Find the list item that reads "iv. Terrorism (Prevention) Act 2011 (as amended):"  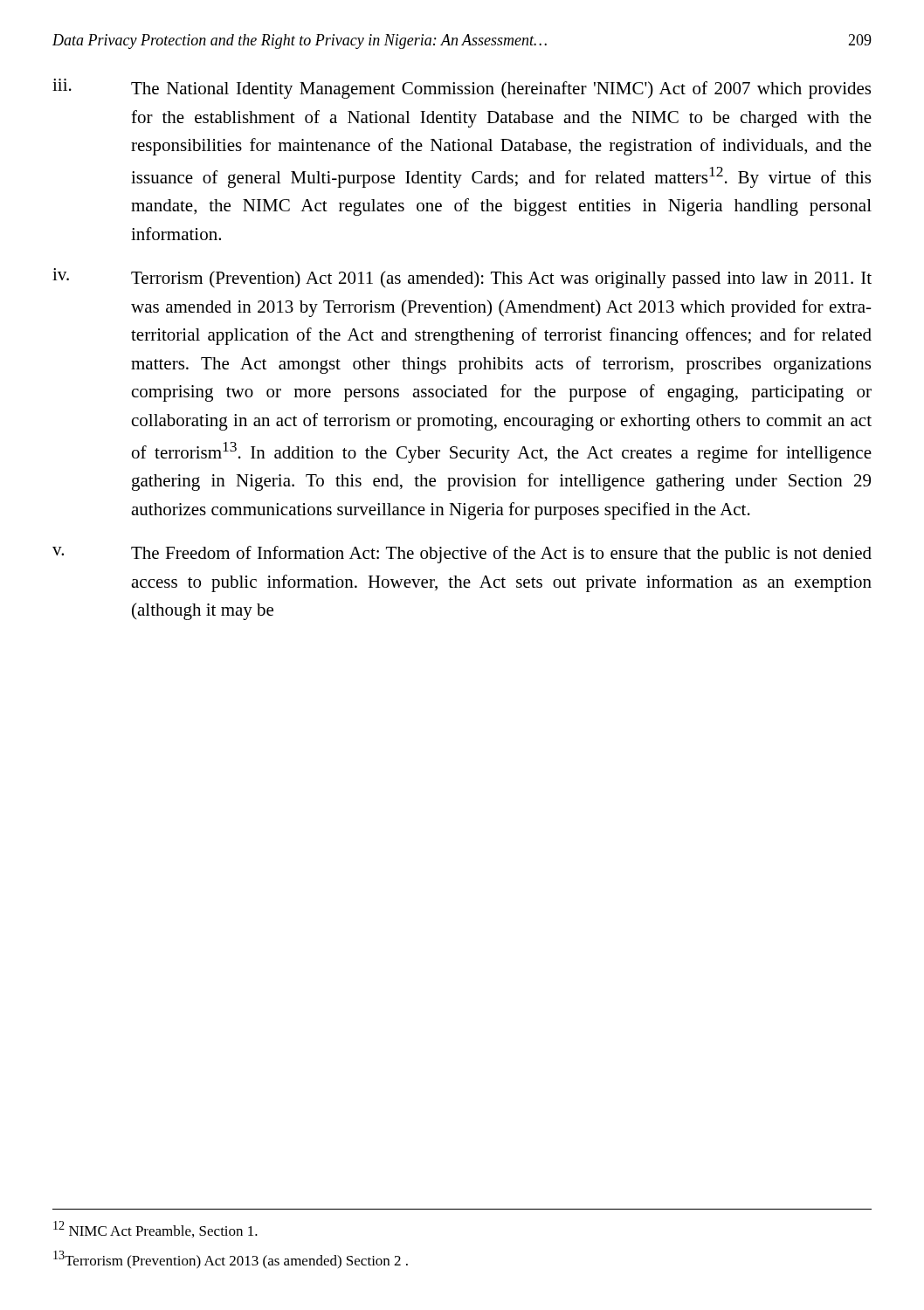click(x=462, y=394)
